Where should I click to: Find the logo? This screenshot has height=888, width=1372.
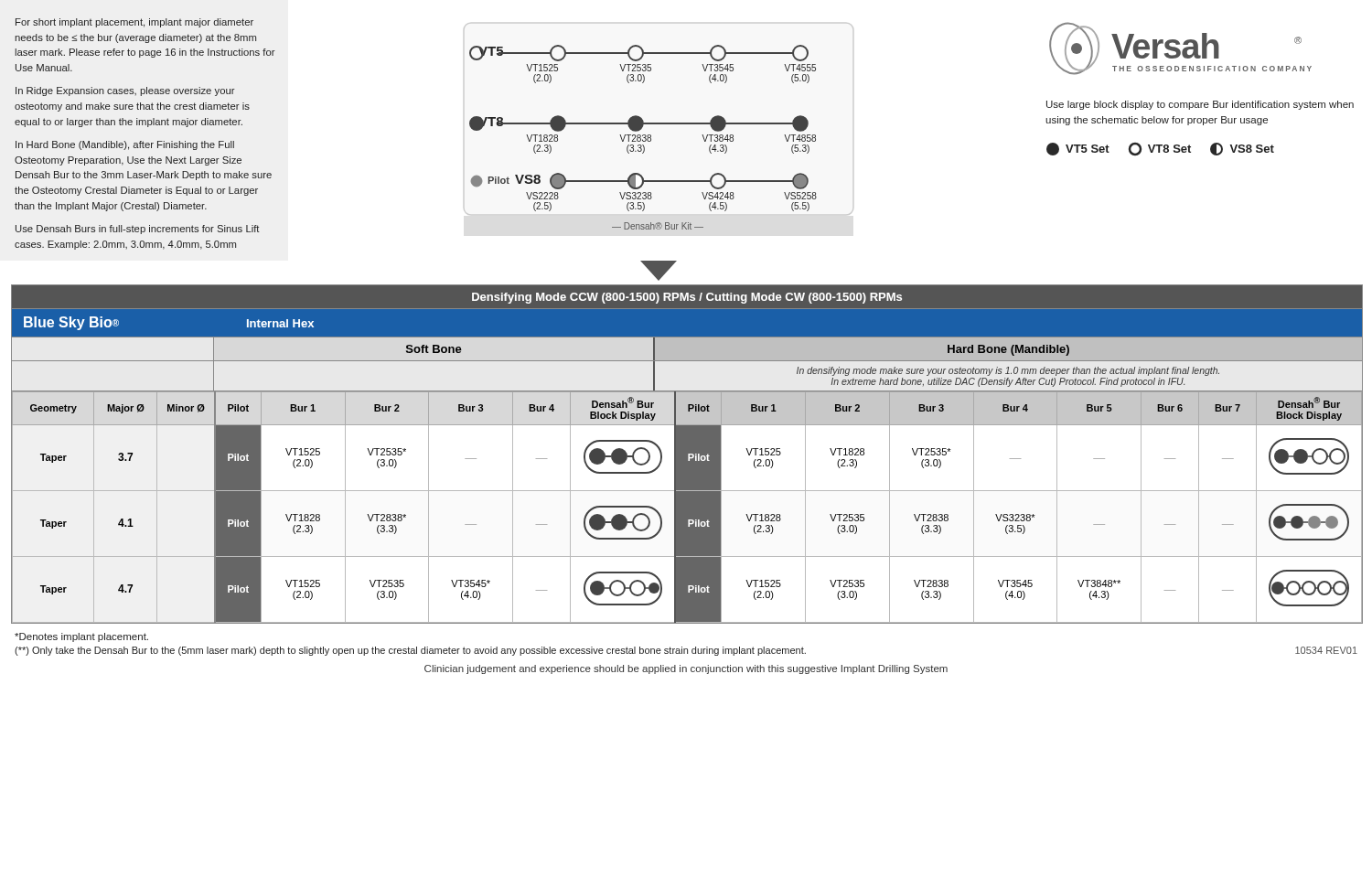(1187, 50)
